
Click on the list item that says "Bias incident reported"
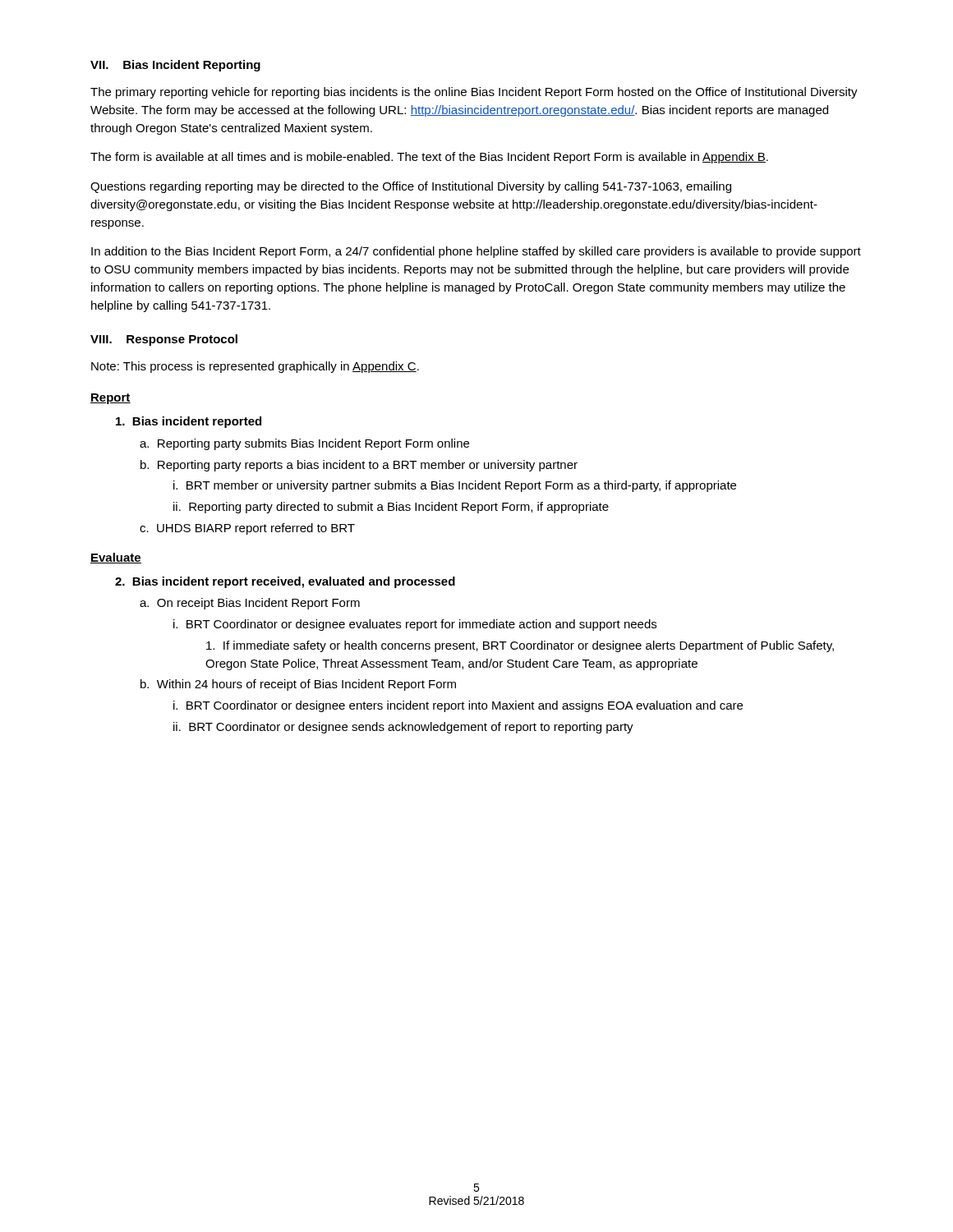coord(189,421)
